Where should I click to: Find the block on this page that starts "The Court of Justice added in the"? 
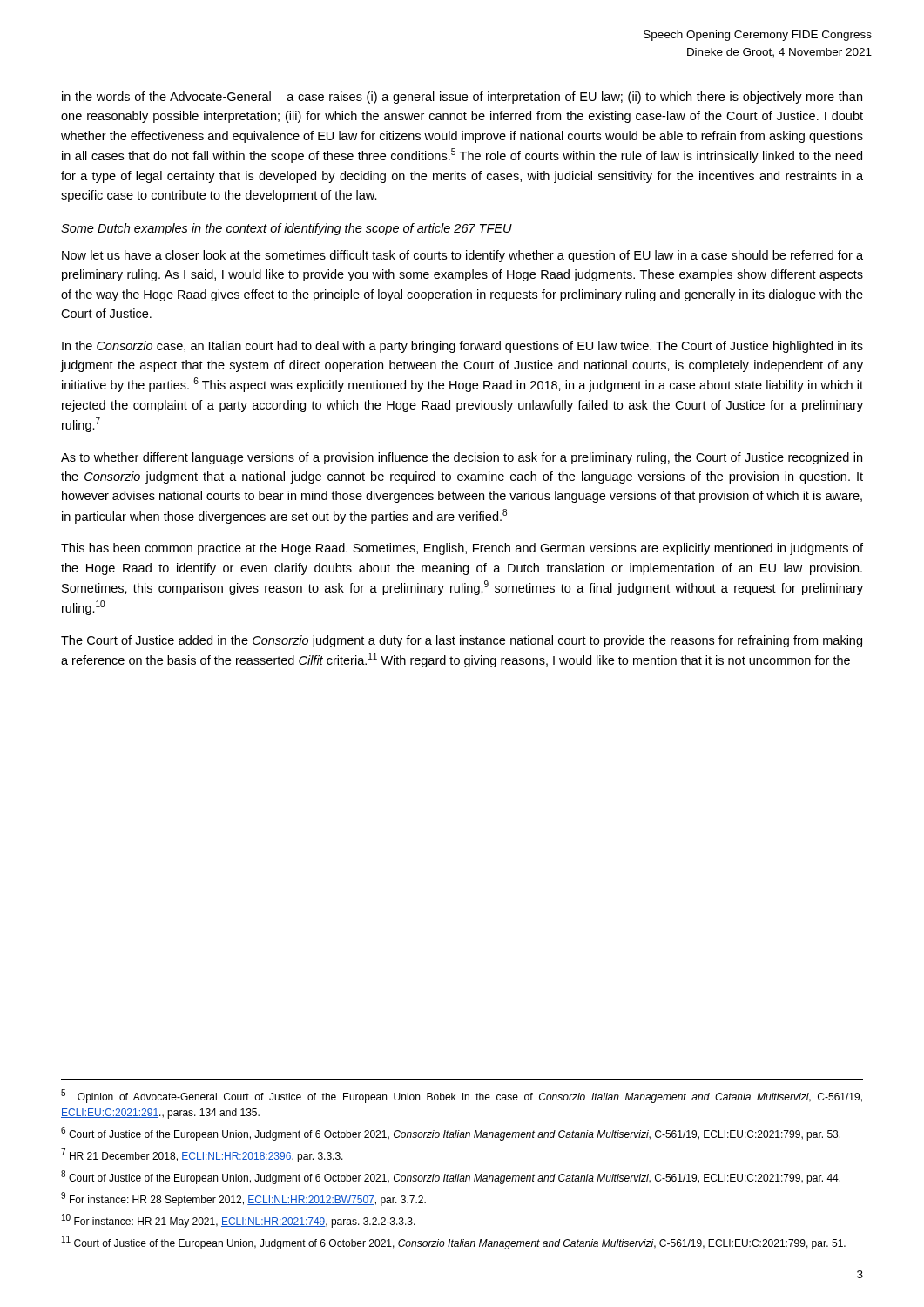462,650
